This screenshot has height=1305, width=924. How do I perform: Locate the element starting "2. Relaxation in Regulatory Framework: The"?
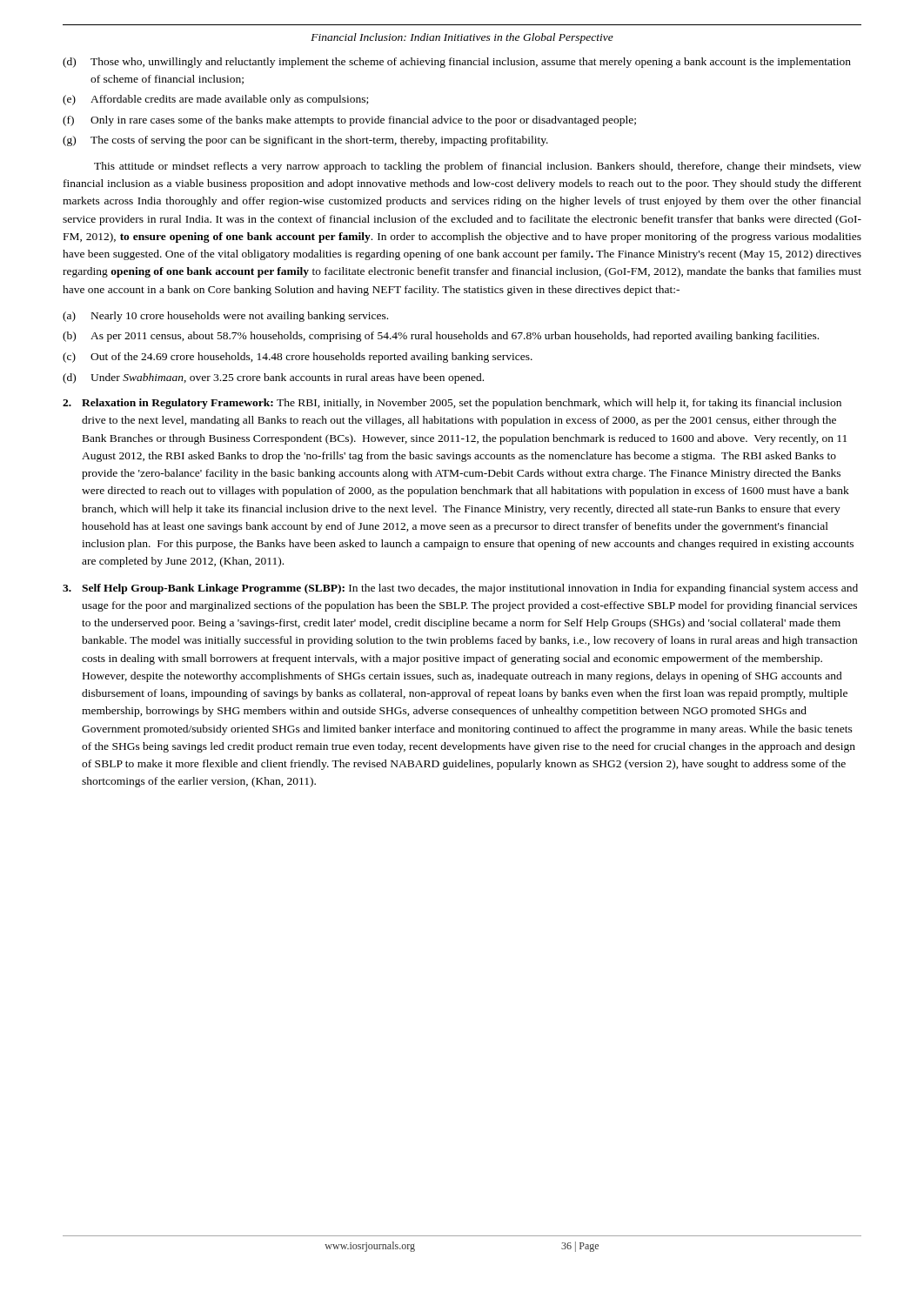pyautogui.click(x=462, y=482)
